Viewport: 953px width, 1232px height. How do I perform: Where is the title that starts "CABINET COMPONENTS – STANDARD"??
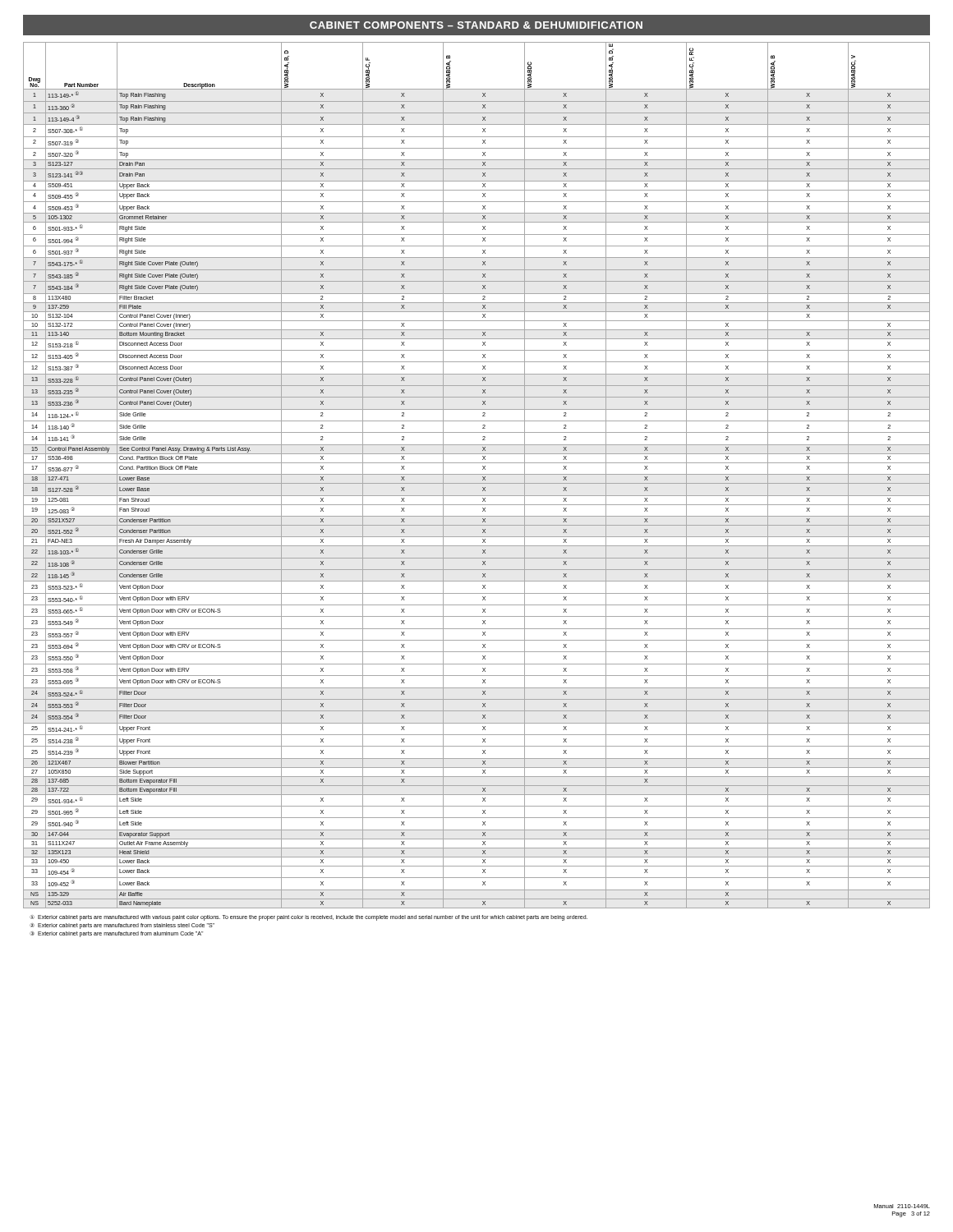point(476,25)
